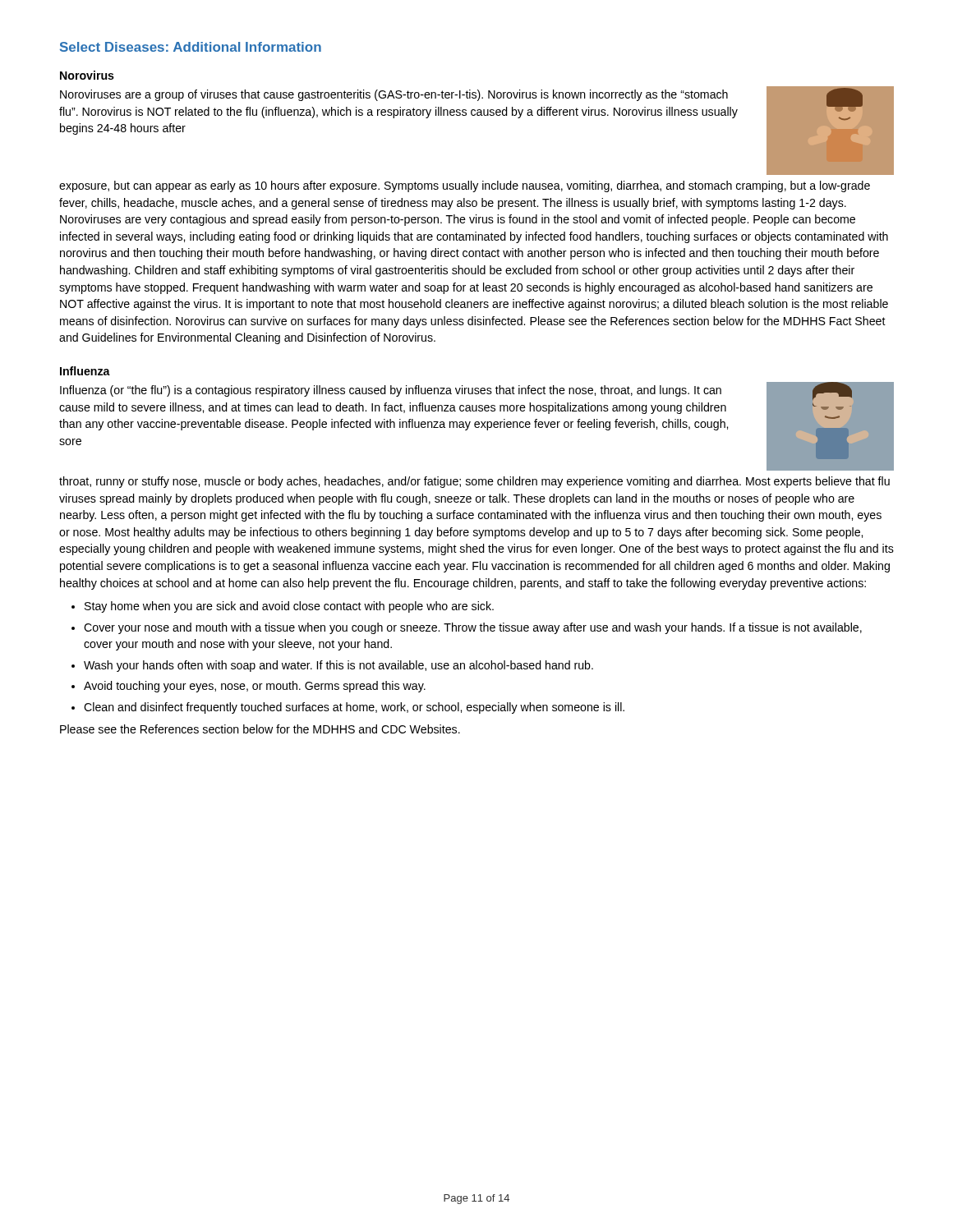Select the text block that says "exposure, but can appear as"

tap(474, 262)
